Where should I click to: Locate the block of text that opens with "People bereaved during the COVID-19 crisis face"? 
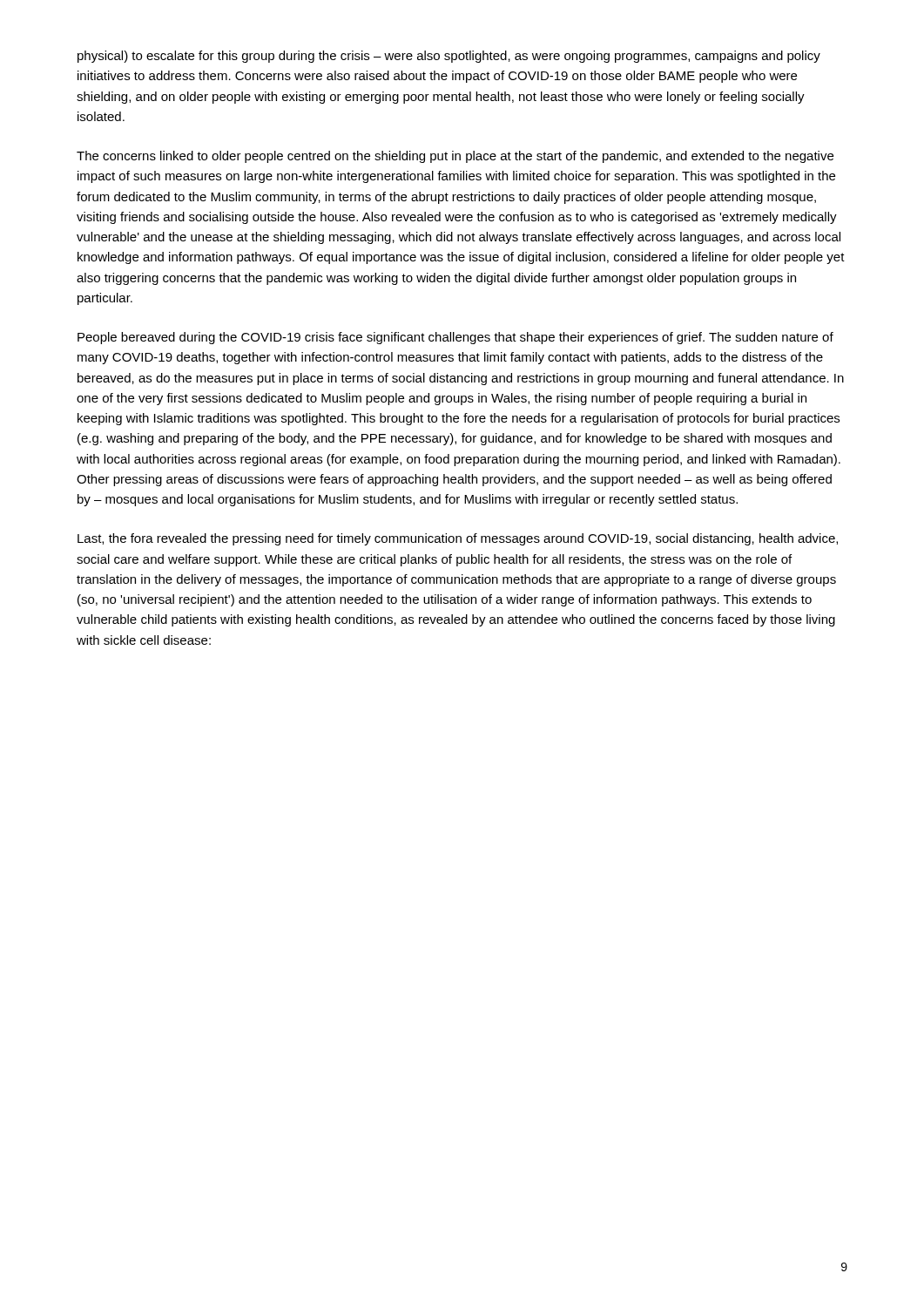tap(460, 418)
